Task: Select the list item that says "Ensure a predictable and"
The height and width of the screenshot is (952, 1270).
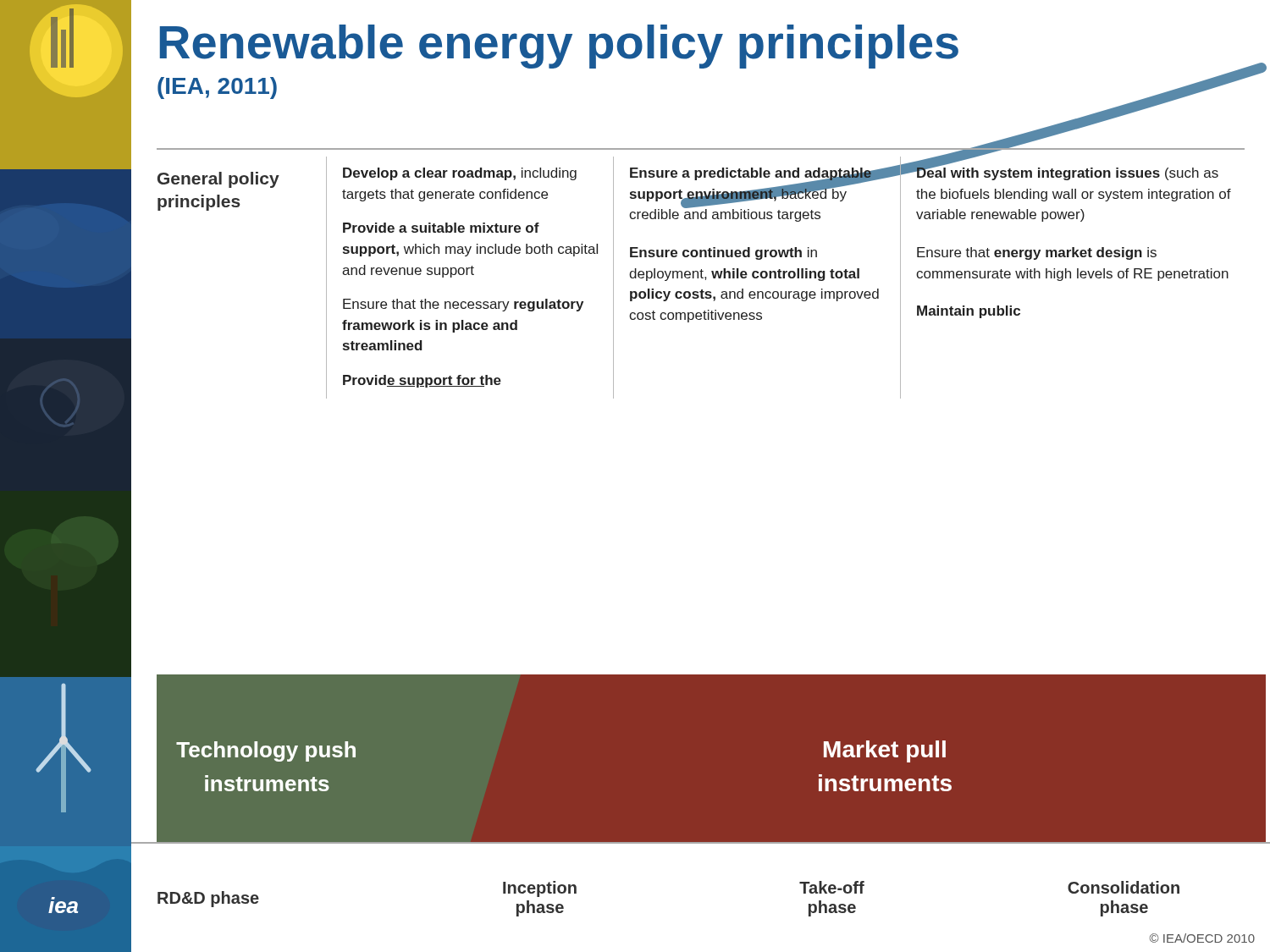Action: point(750,194)
